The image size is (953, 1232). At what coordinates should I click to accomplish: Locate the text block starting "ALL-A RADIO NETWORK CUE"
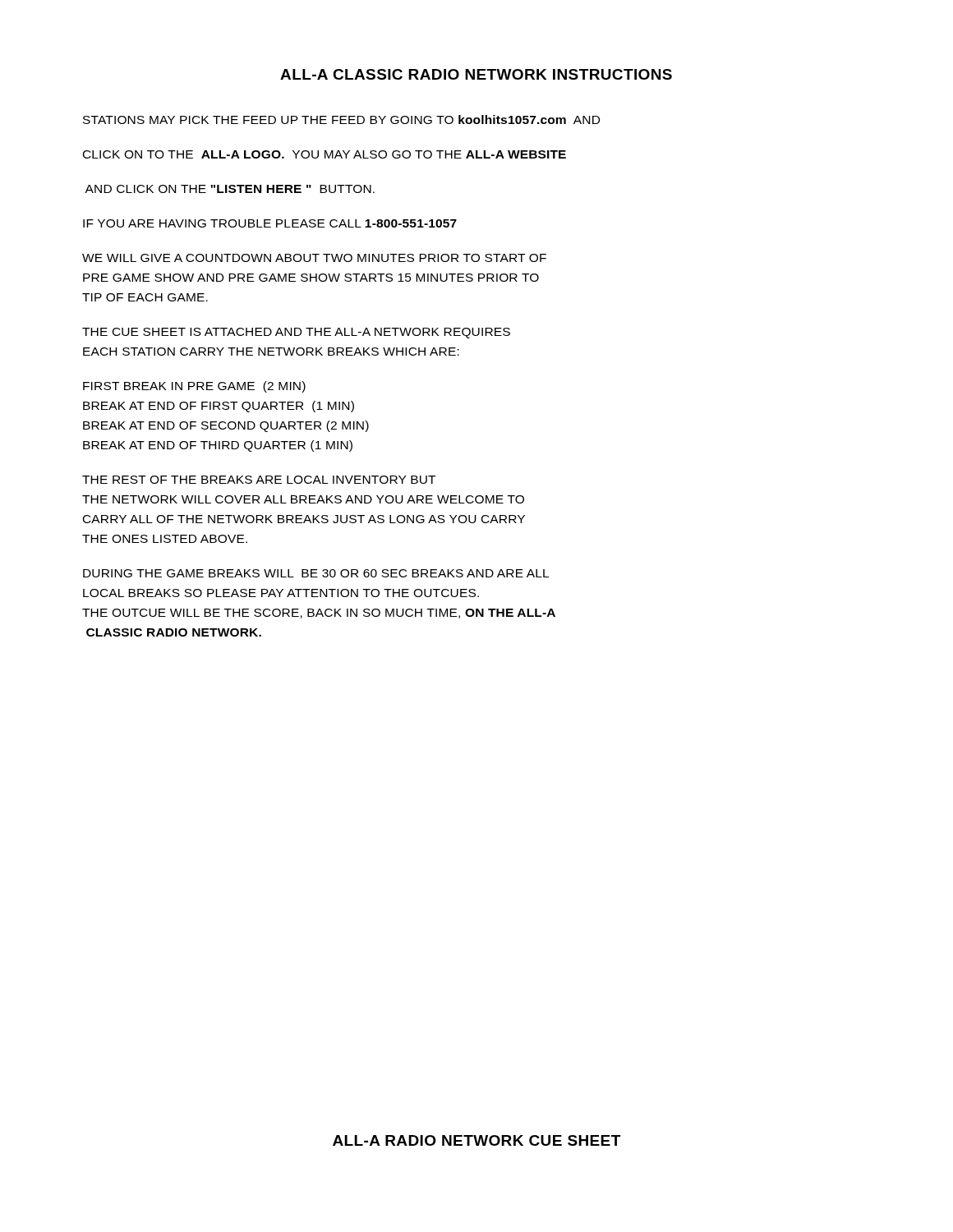[x=476, y=1140]
